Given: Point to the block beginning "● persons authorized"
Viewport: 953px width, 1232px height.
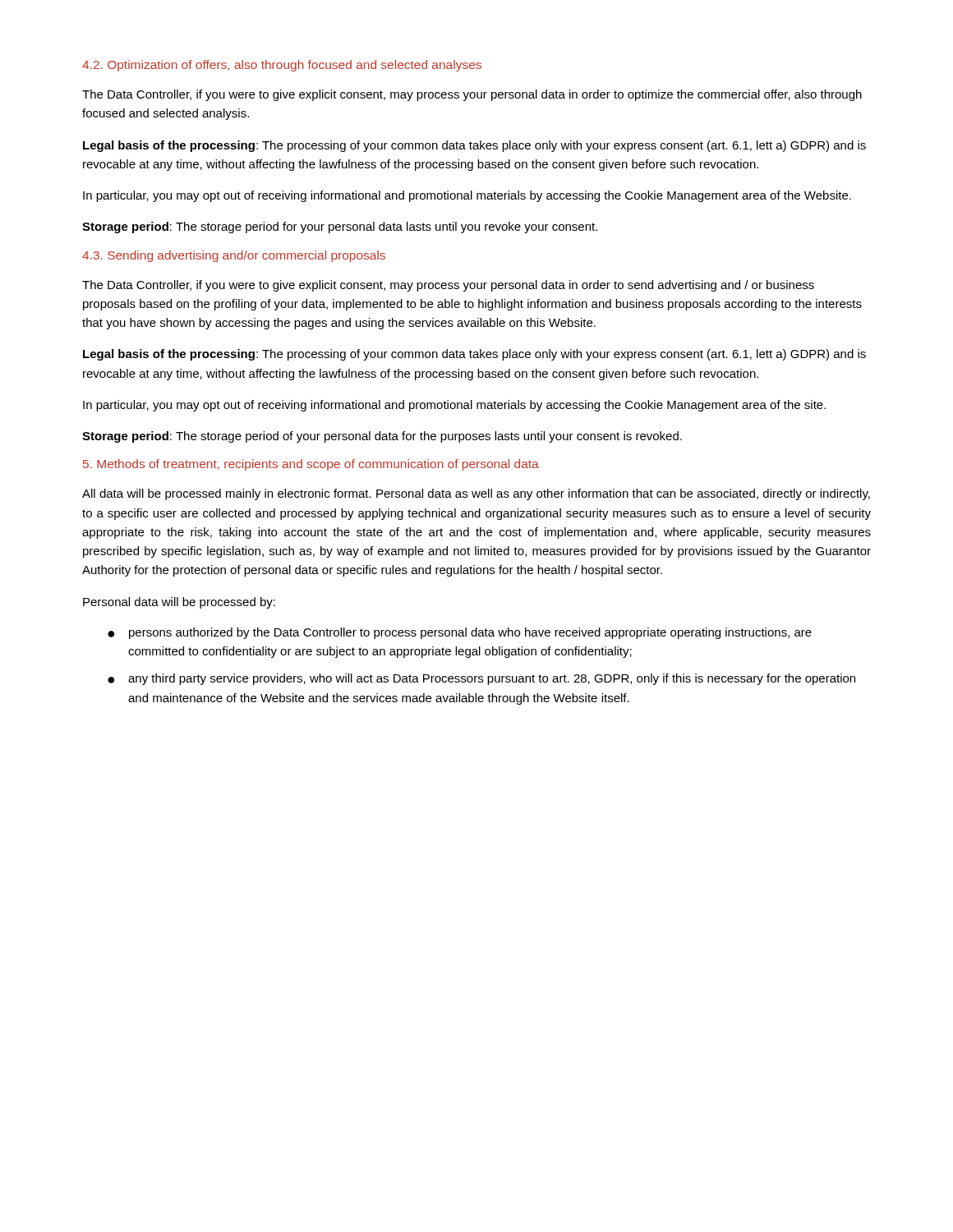Looking at the screenshot, I should [489, 642].
